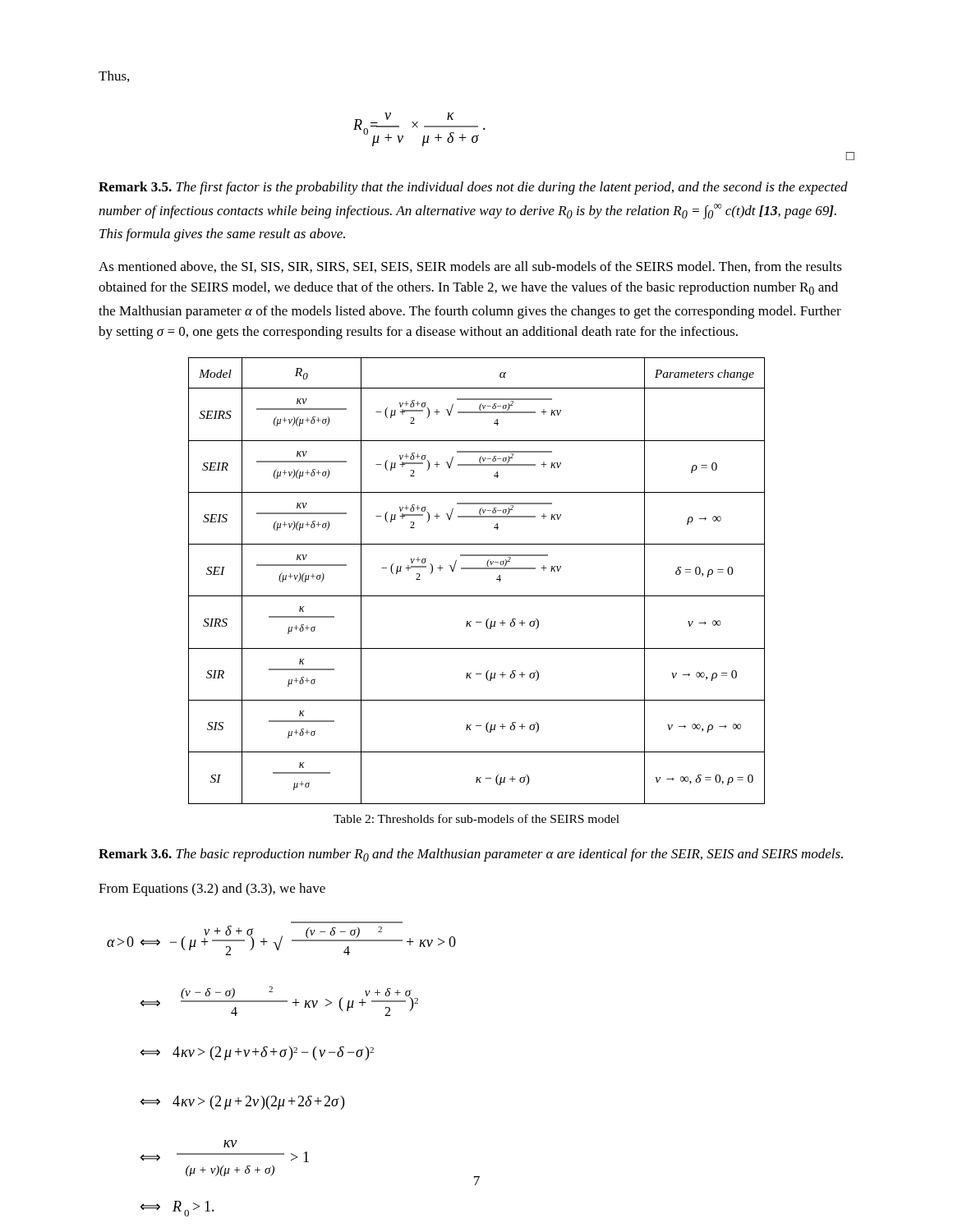953x1232 pixels.
Task: Find the element starting "Remark 3.5. The first factor"
Action: tap(473, 210)
